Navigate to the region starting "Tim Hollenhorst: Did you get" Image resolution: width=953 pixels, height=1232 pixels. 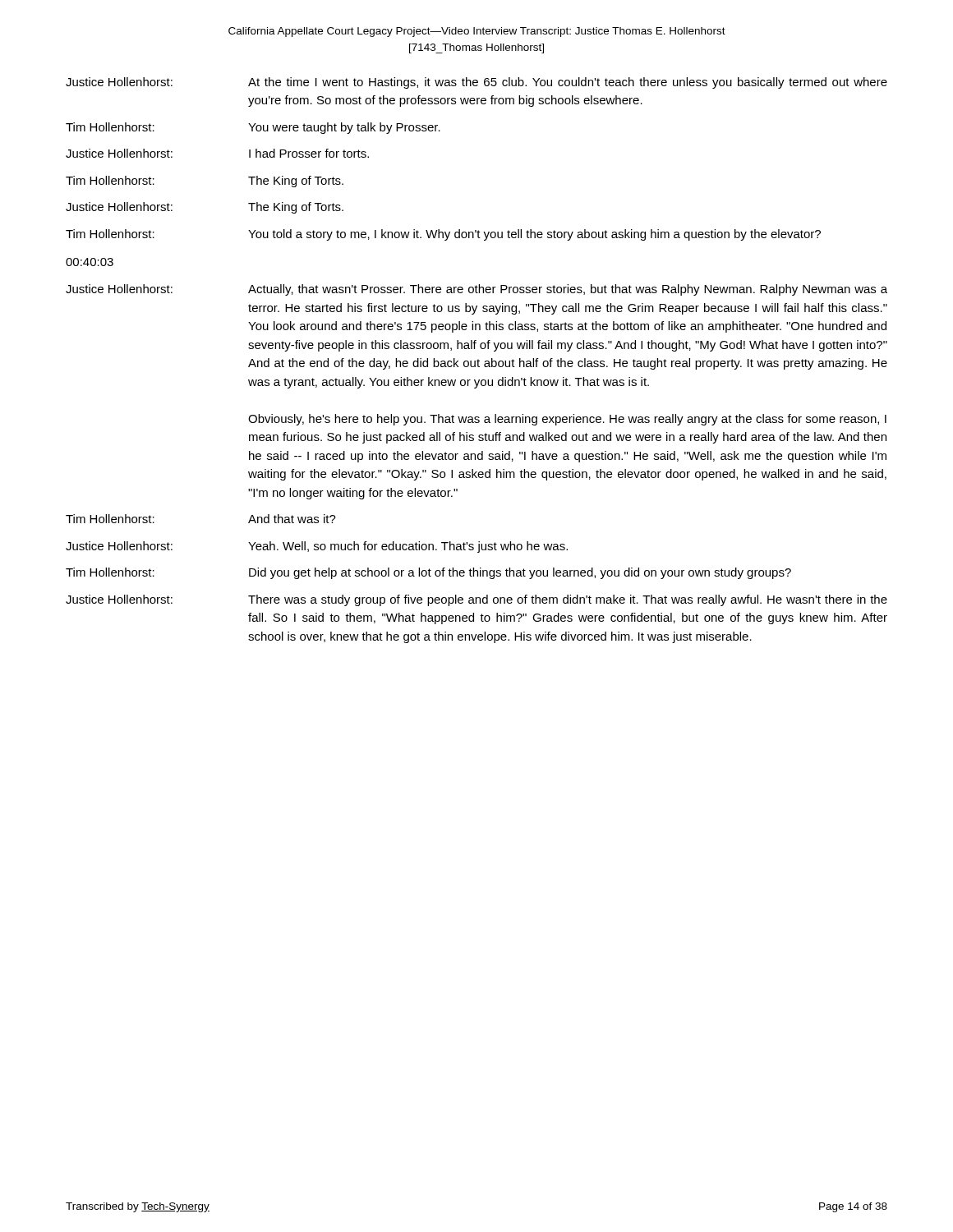tap(476, 573)
